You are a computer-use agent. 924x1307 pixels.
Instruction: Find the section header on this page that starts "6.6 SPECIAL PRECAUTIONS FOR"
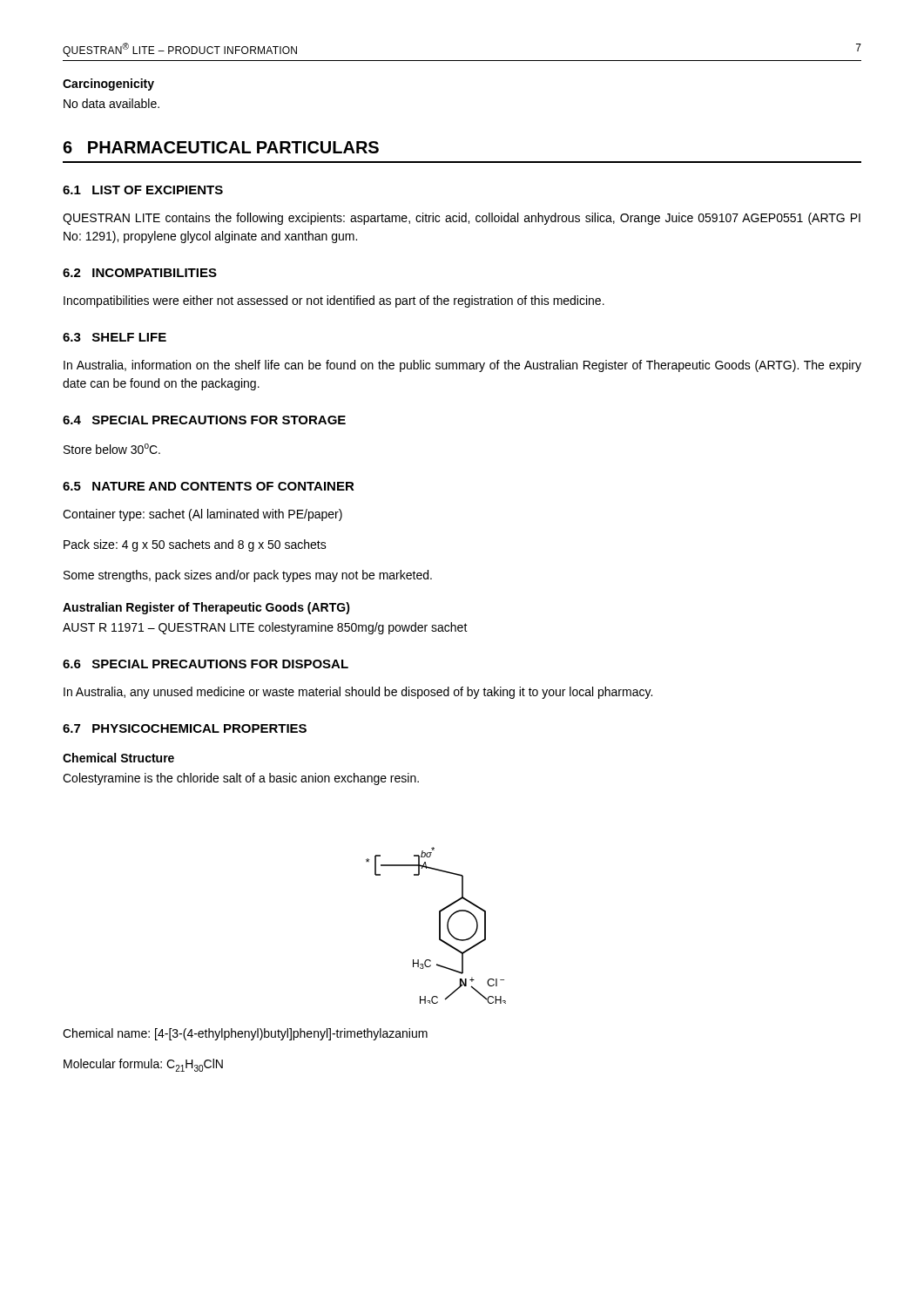(x=206, y=664)
